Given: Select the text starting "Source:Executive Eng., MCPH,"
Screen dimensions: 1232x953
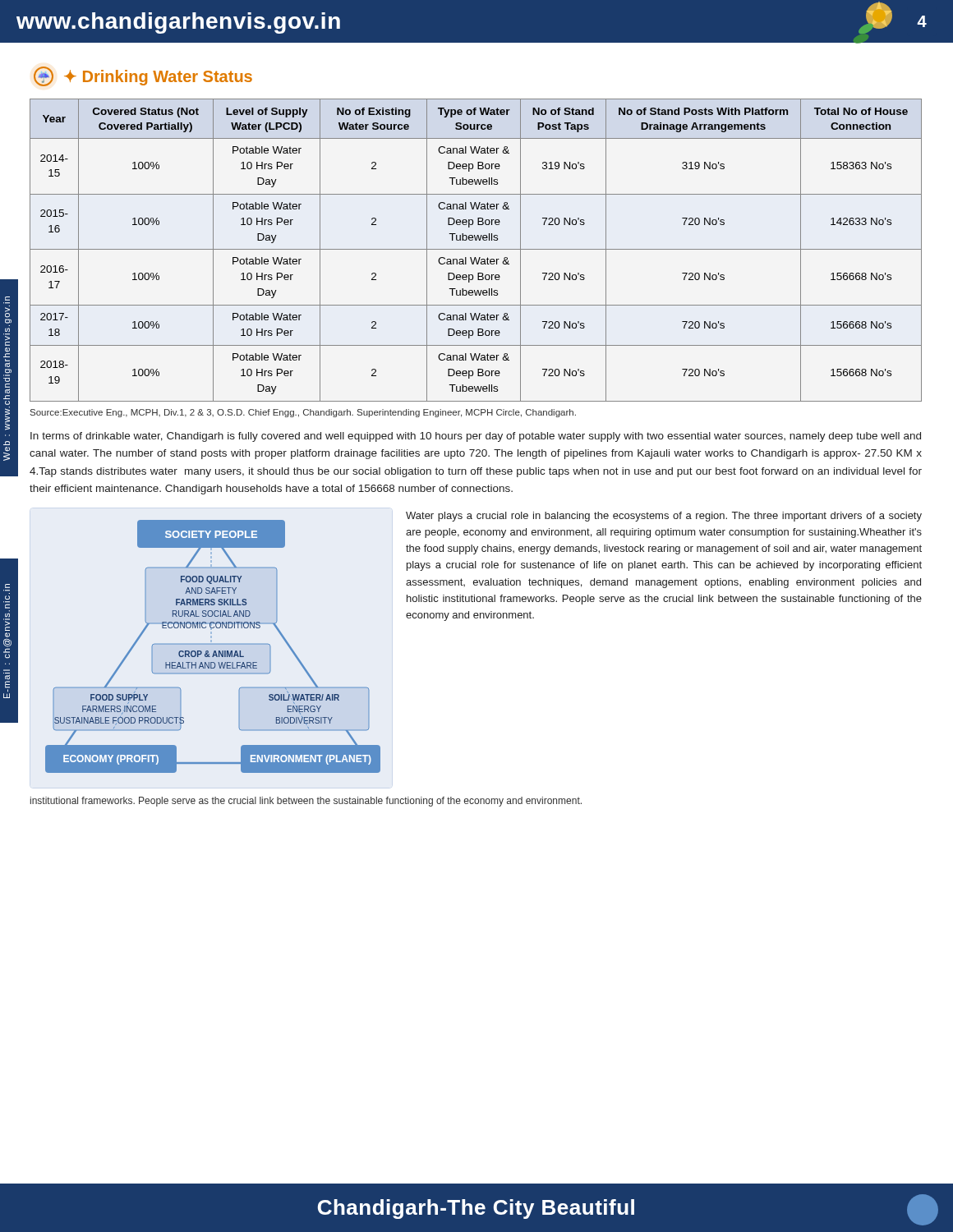Looking at the screenshot, I should pos(303,412).
